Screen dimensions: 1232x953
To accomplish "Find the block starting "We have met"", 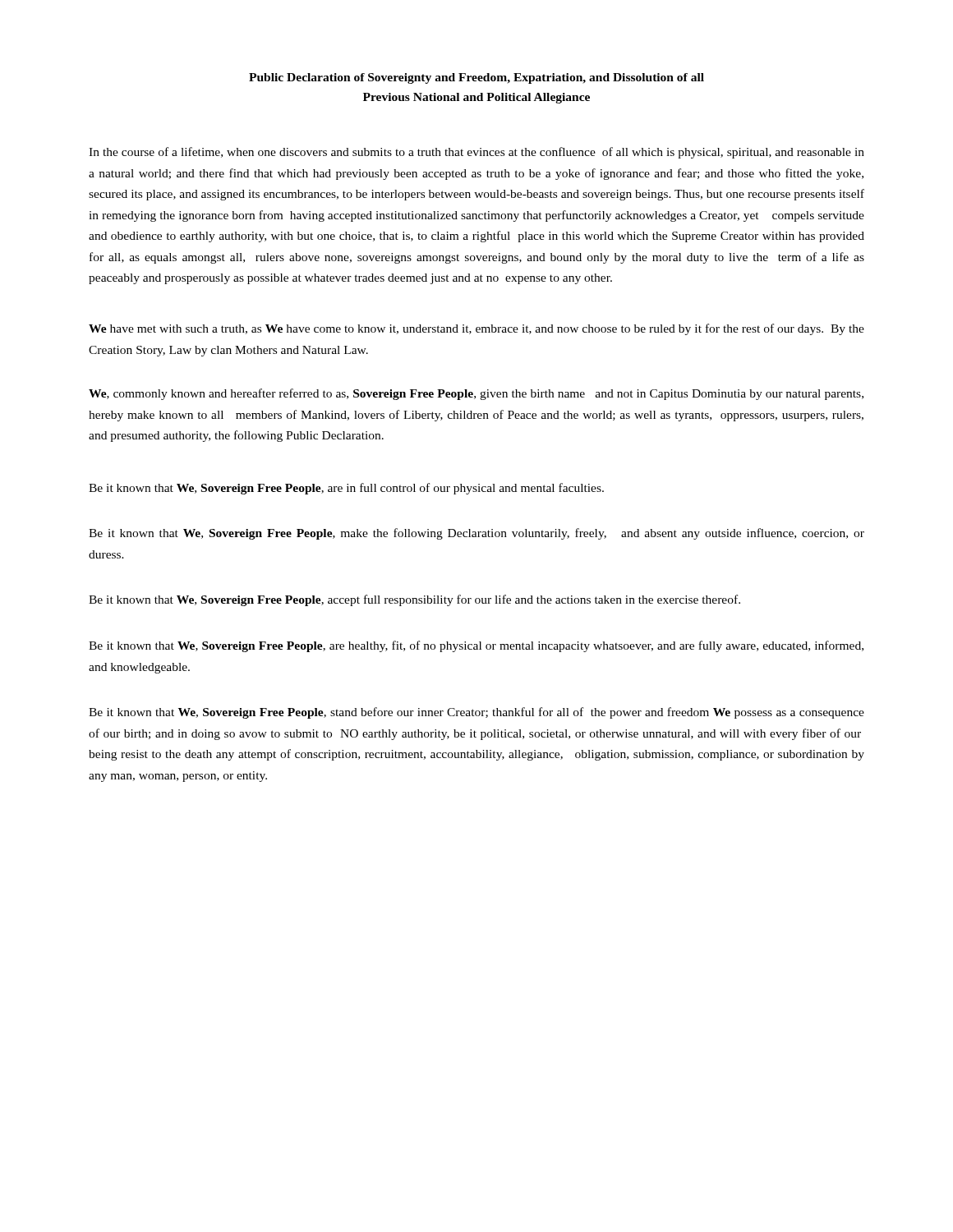I will point(476,339).
